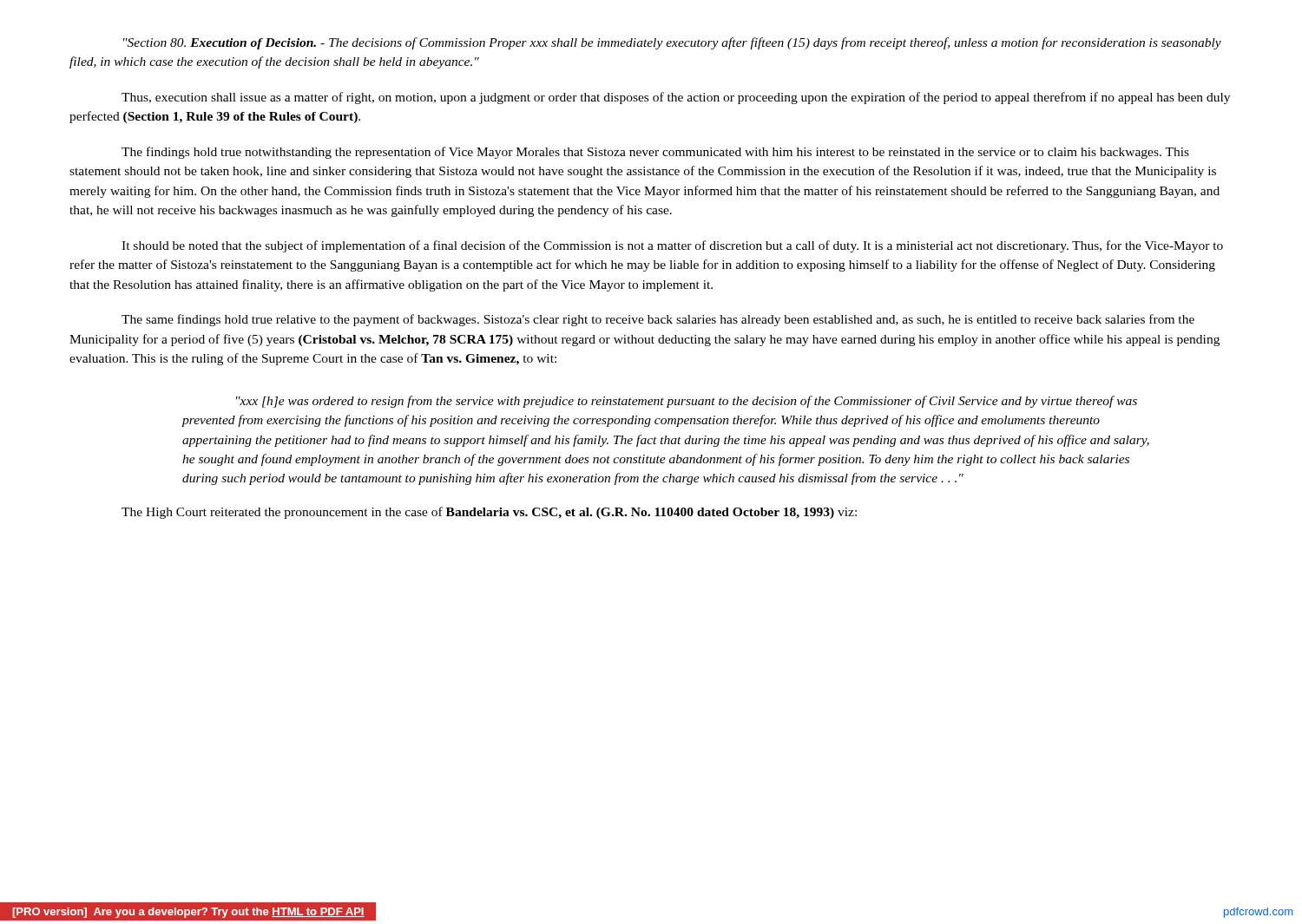This screenshot has width=1302, height=924.
Task: Navigate to the passage starting ""Section 80. Execution of"
Action: click(x=645, y=52)
